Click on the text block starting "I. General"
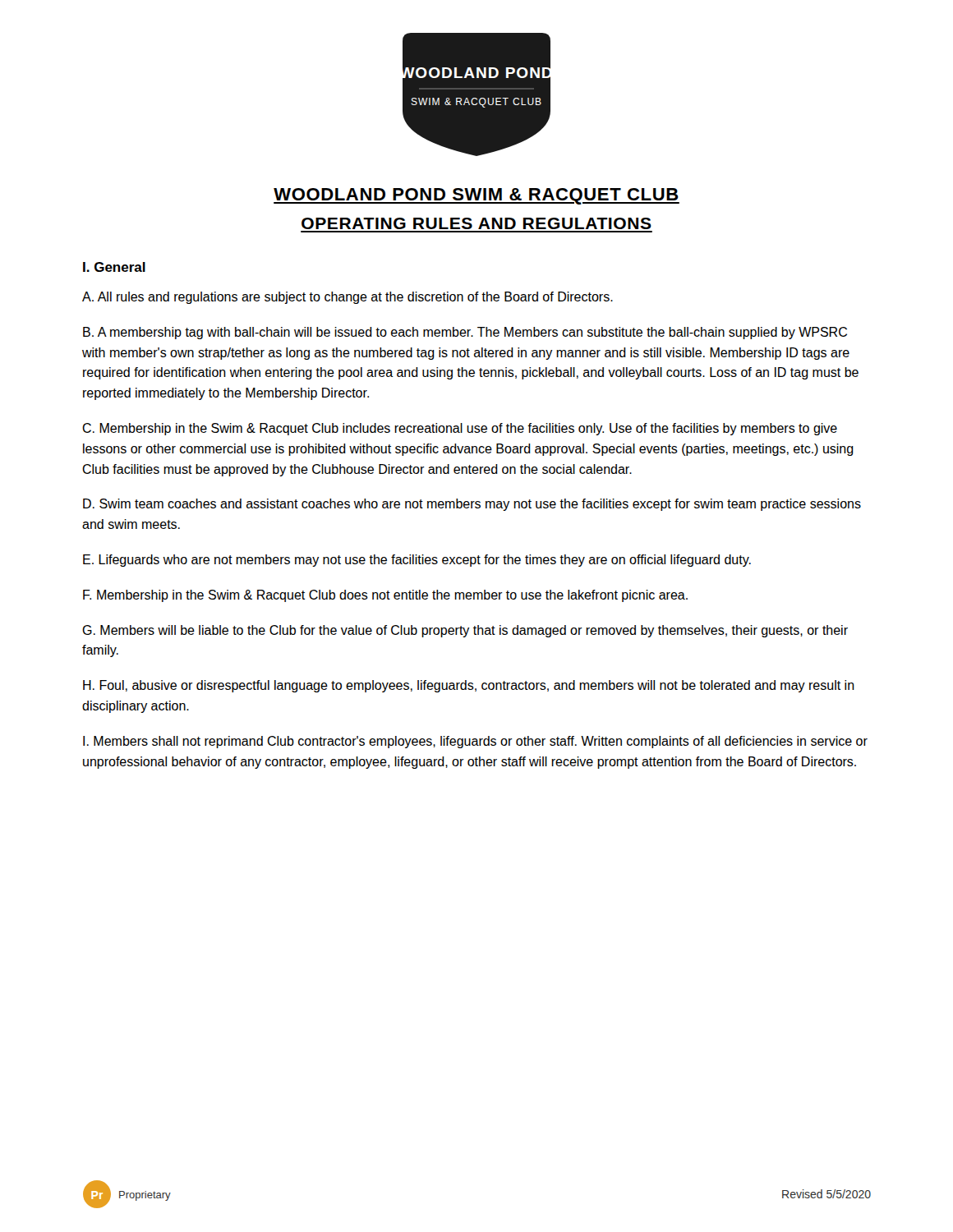This screenshot has height=1232, width=953. click(x=114, y=267)
